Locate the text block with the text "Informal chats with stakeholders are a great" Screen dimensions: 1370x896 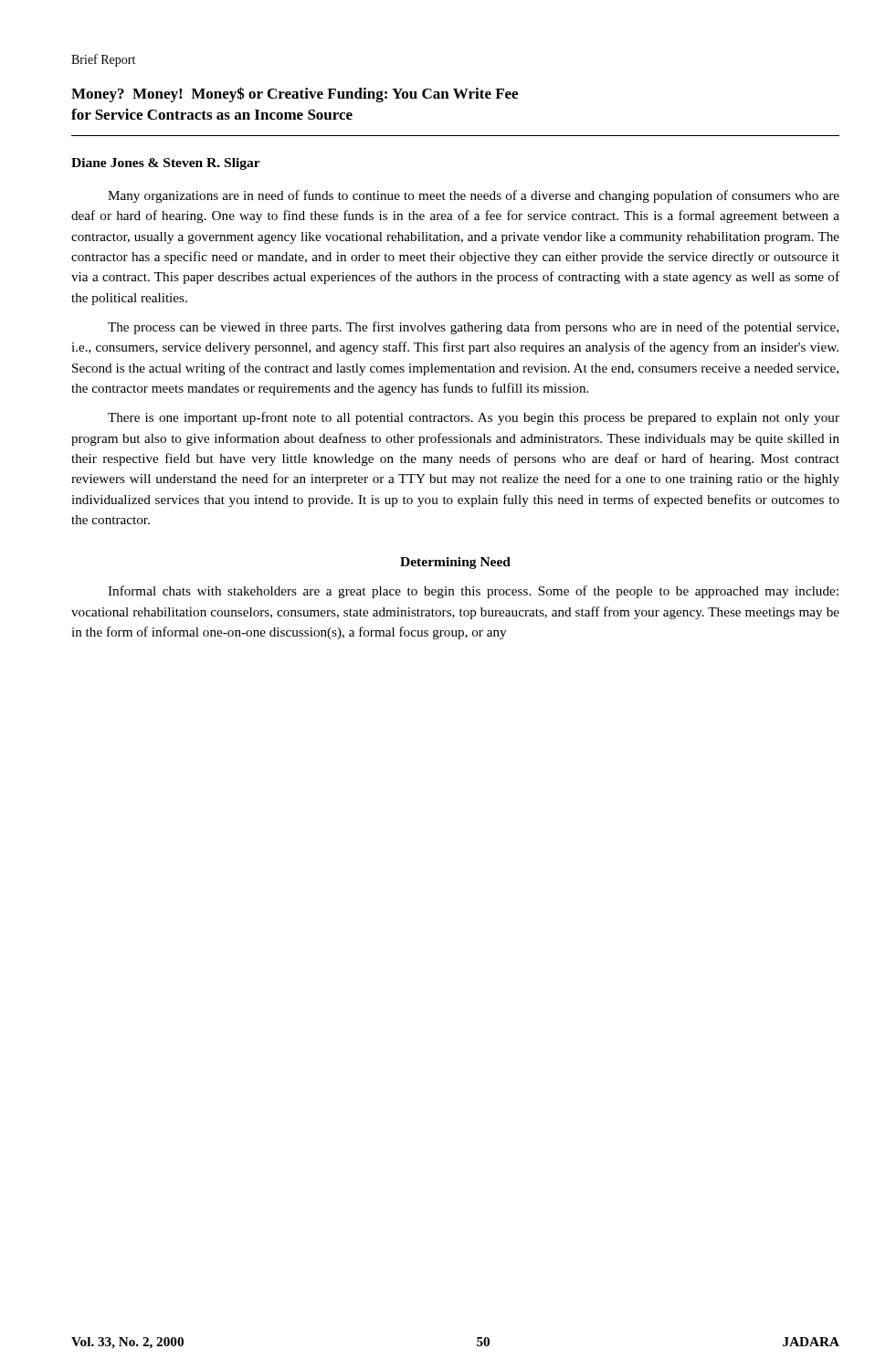pyautogui.click(x=455, y=612)
